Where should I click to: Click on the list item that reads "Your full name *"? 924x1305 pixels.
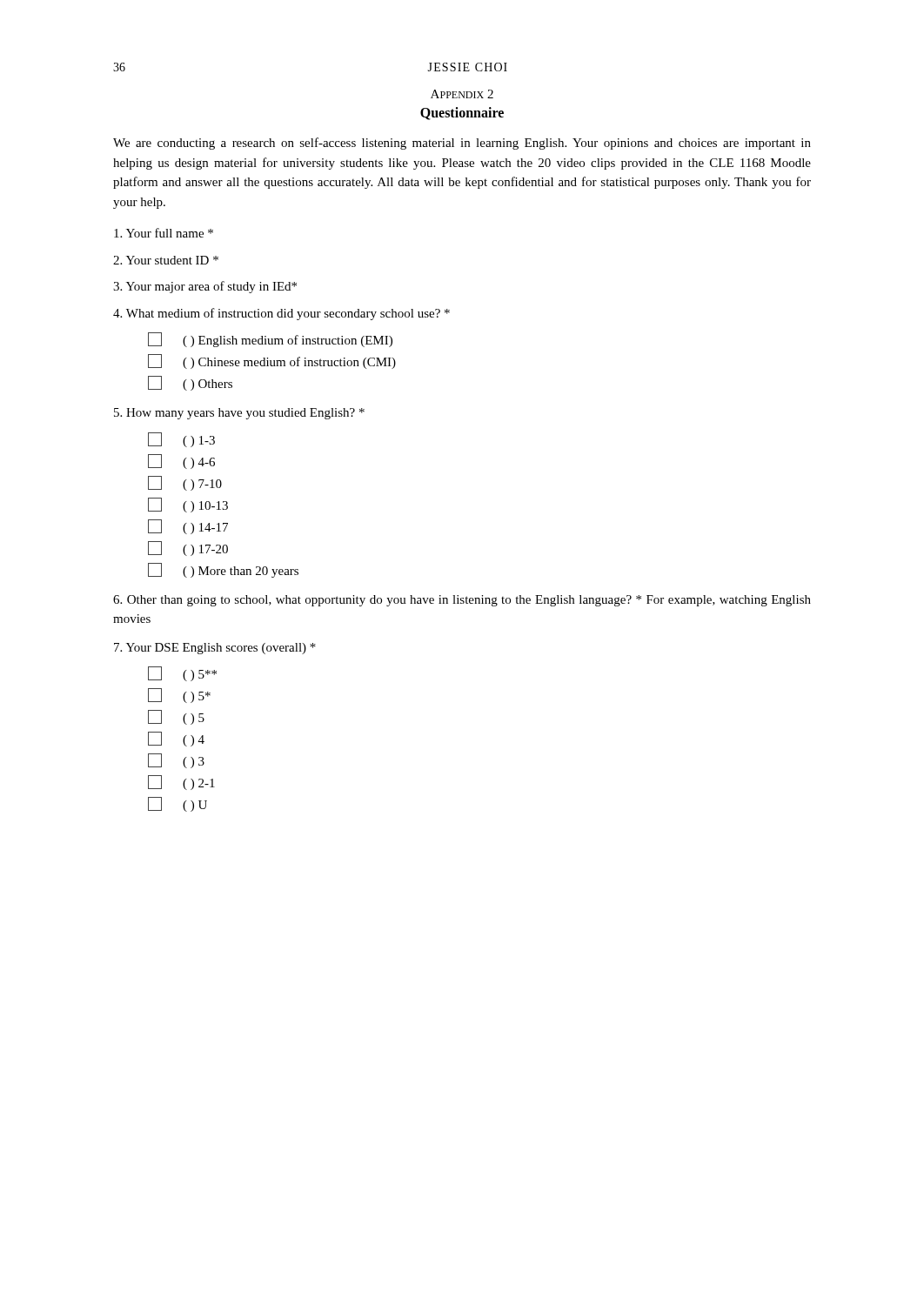click(x=164, y=233)
